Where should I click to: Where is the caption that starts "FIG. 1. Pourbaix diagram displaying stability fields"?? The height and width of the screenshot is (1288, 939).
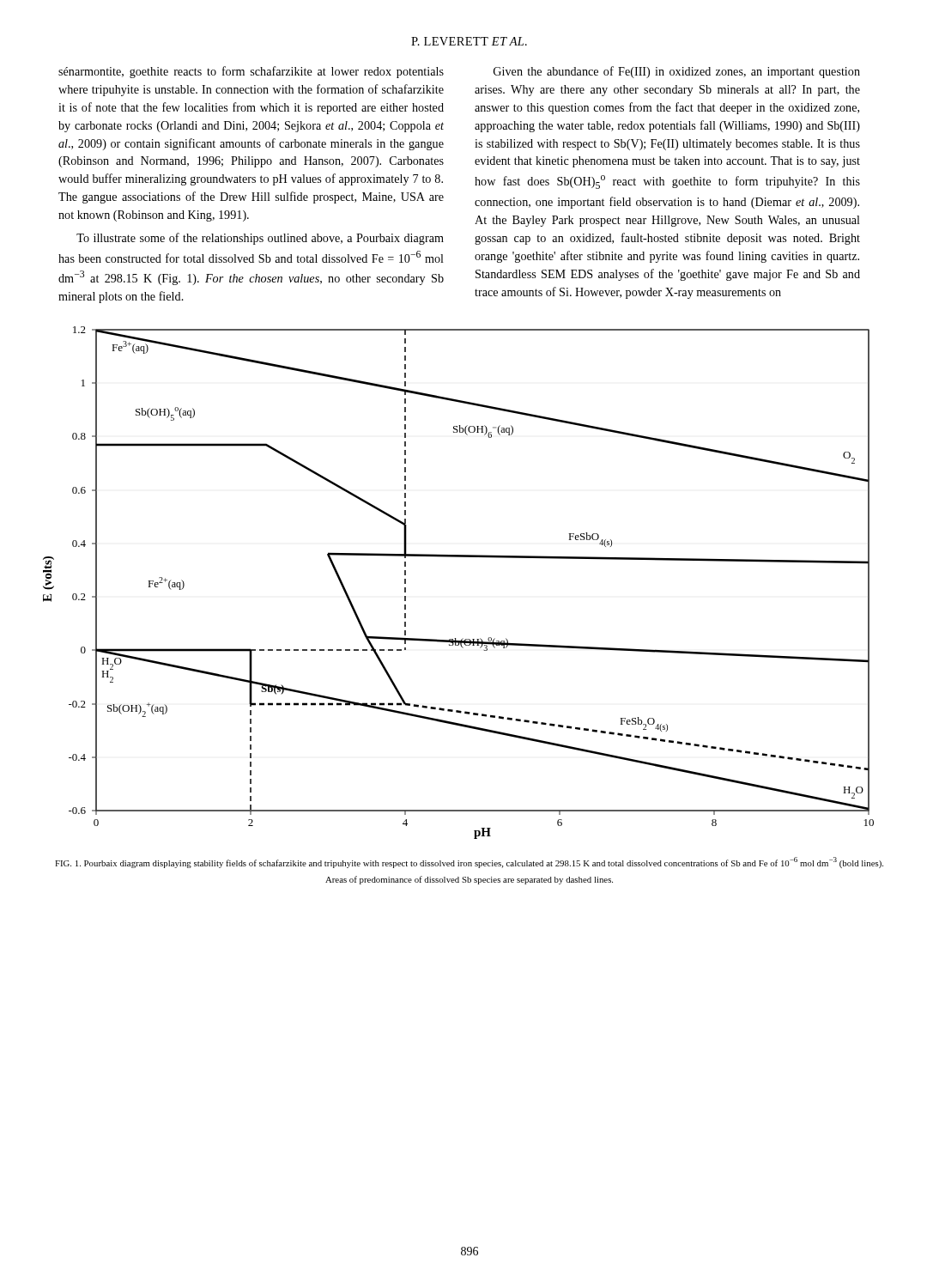pos(470,870)
